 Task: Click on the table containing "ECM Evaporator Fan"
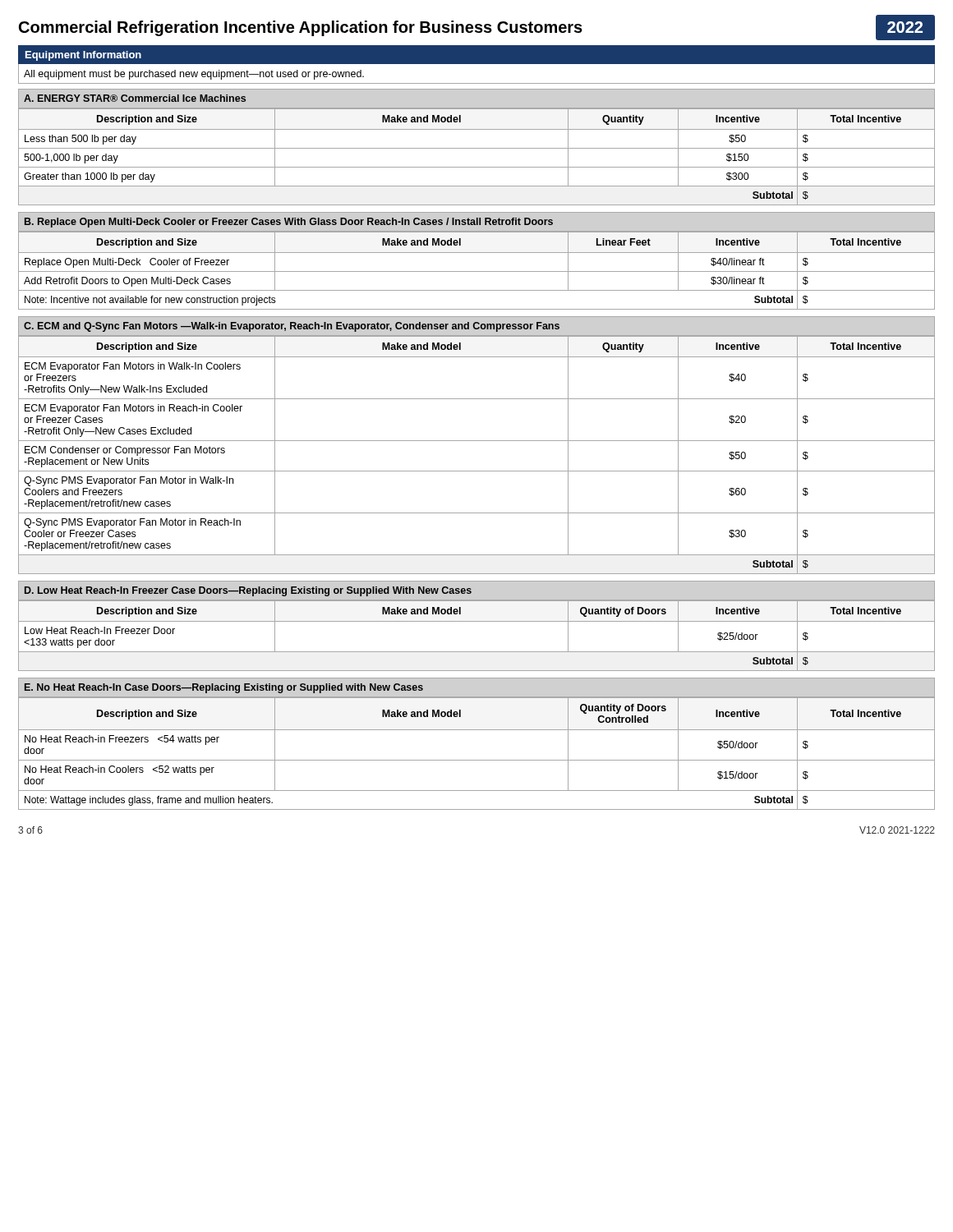tap(476, 455)
